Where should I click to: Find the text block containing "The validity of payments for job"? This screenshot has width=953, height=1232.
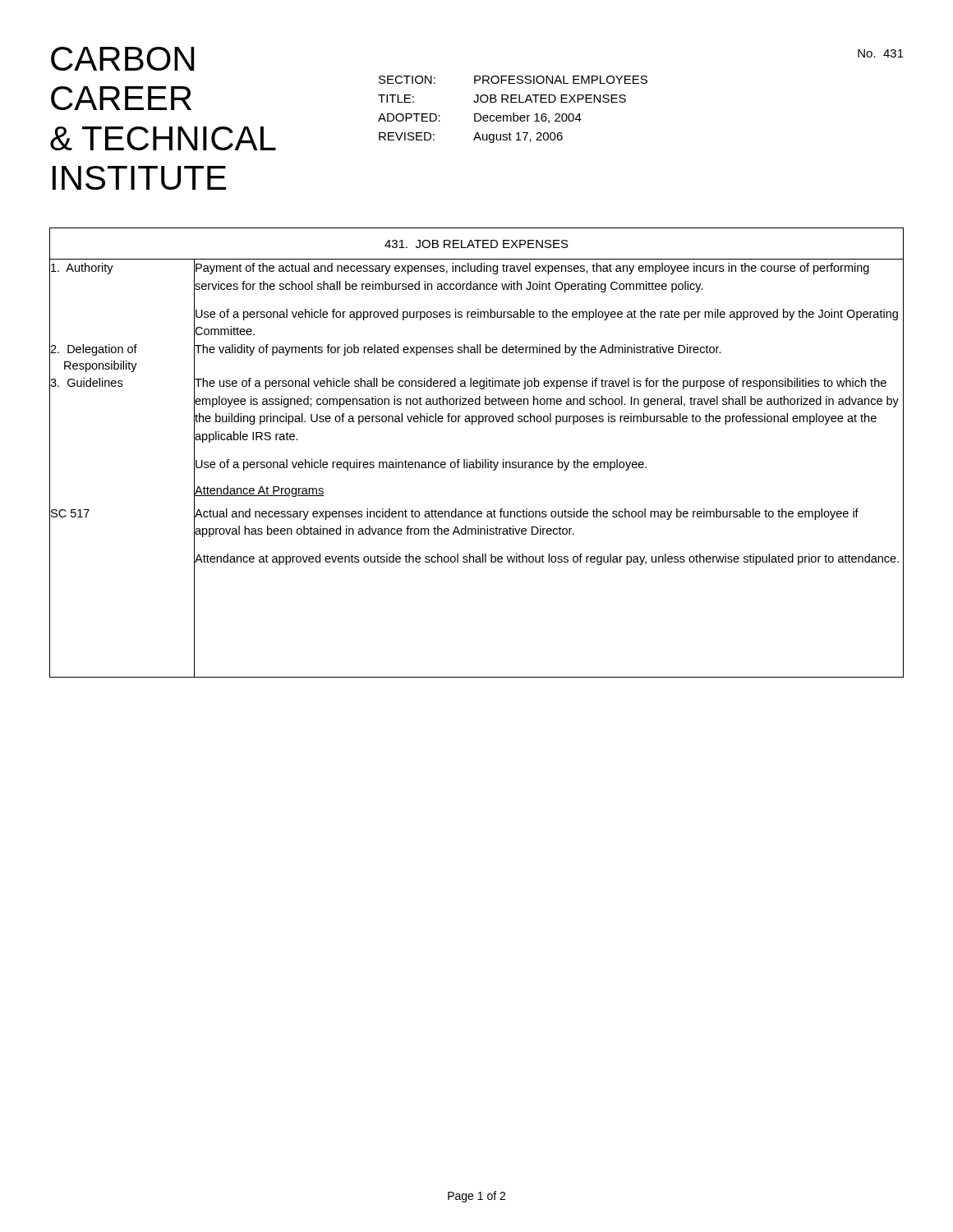pyautogui.click(x=458, y=349)
